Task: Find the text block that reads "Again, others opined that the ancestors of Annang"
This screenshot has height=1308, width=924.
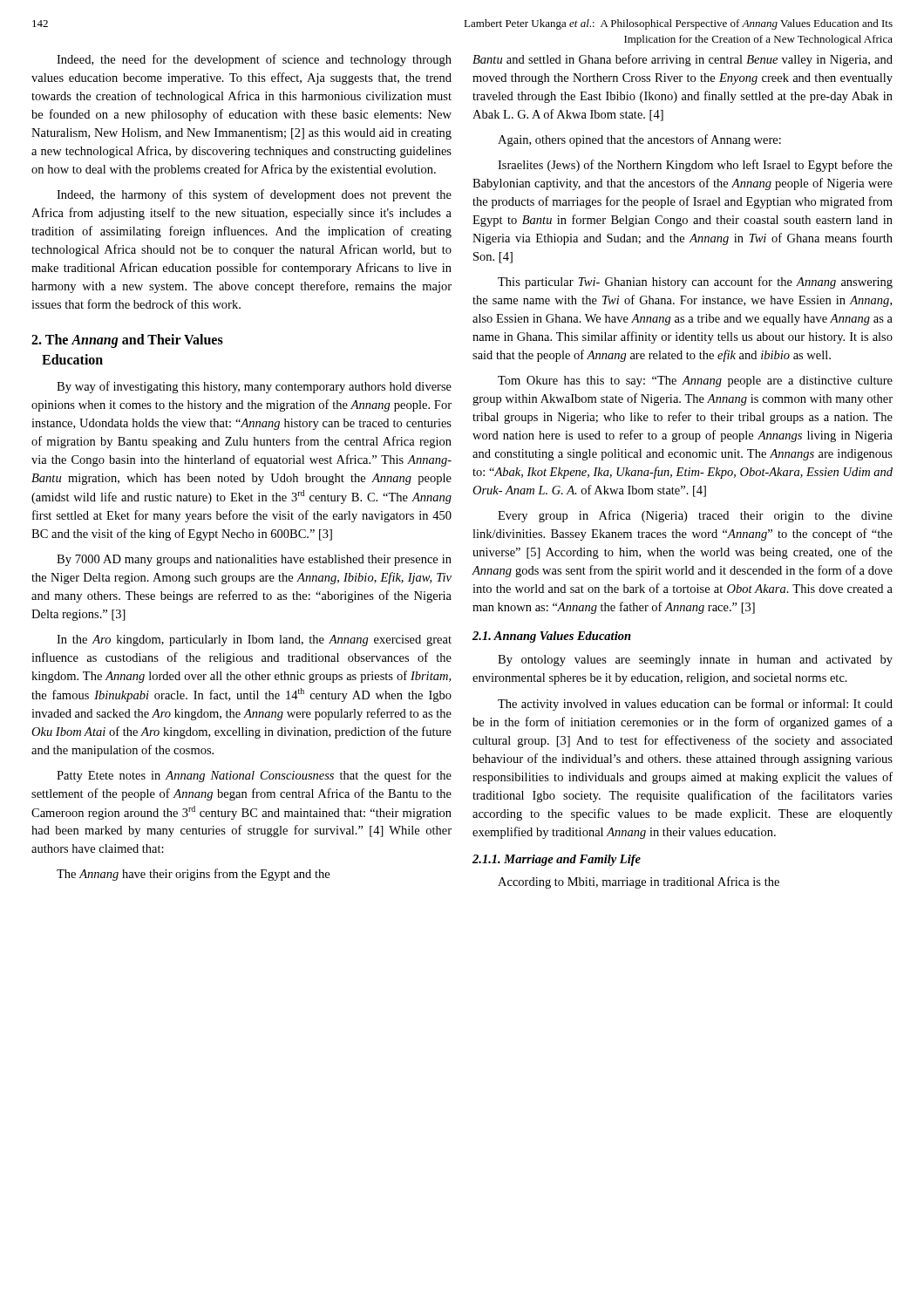Action: click(x=683, y=140)
